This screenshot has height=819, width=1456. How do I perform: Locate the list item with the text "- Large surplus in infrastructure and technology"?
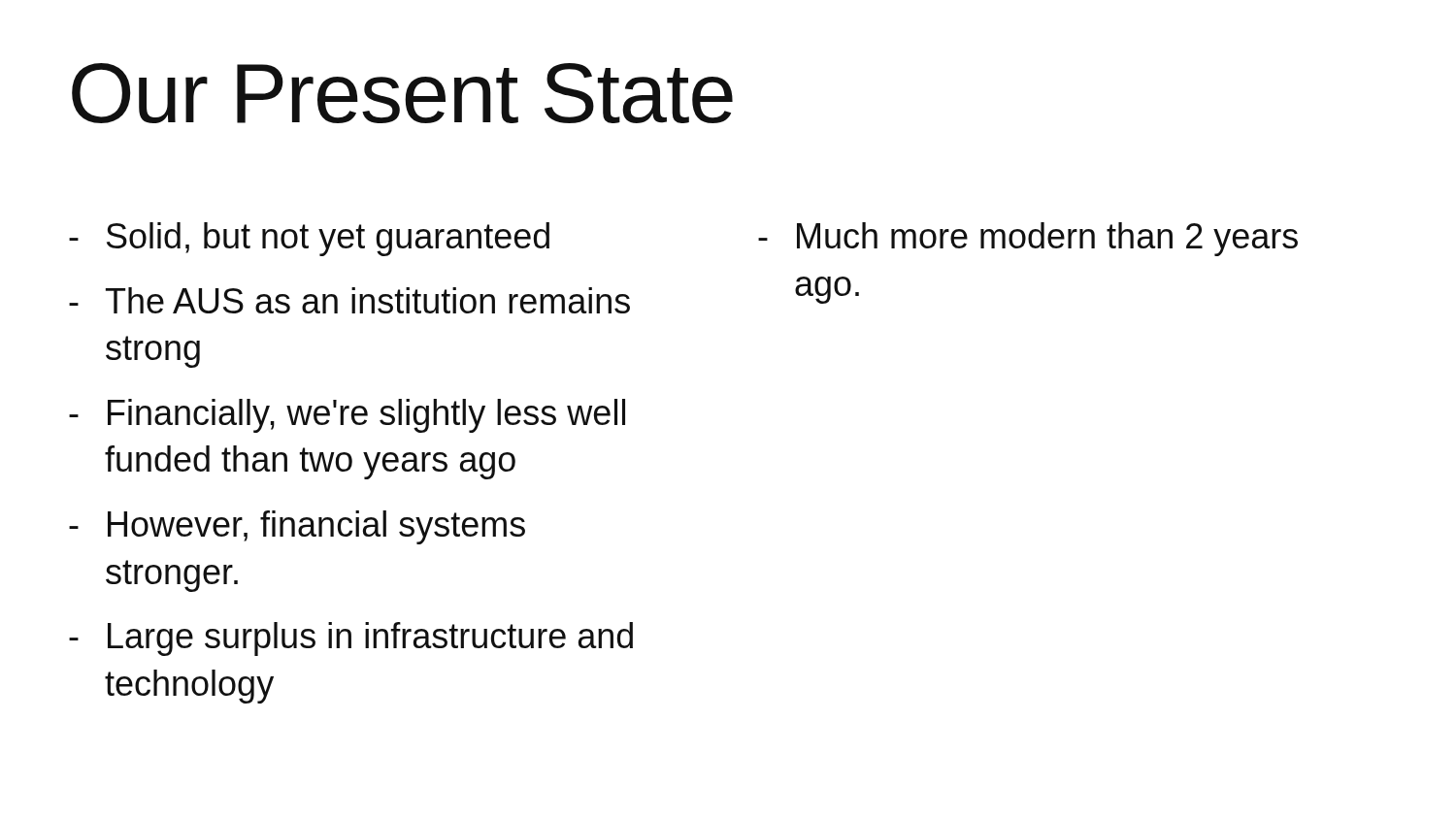(369, 661)
